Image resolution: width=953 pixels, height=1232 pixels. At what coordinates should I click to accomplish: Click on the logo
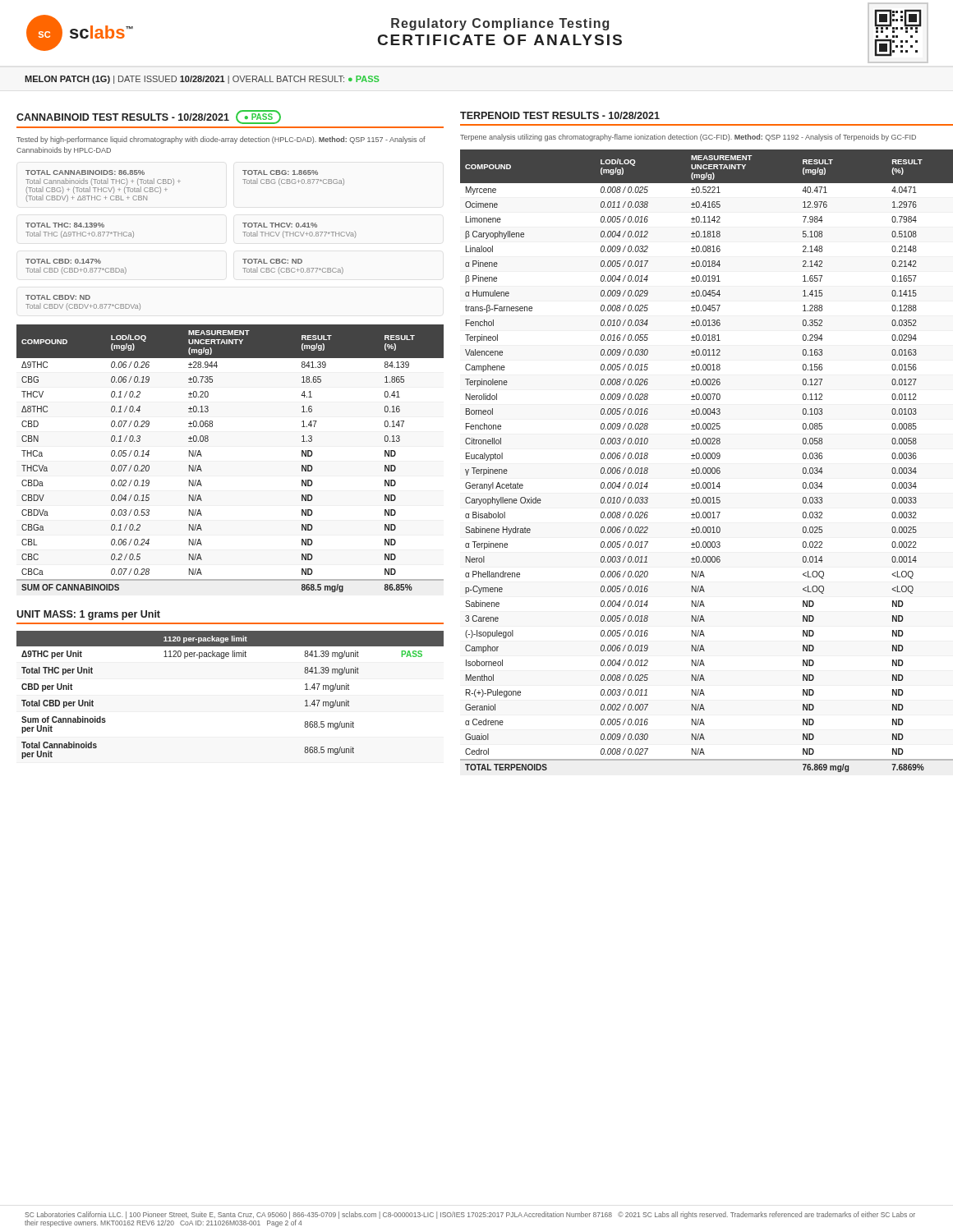[x=79, y=33]
